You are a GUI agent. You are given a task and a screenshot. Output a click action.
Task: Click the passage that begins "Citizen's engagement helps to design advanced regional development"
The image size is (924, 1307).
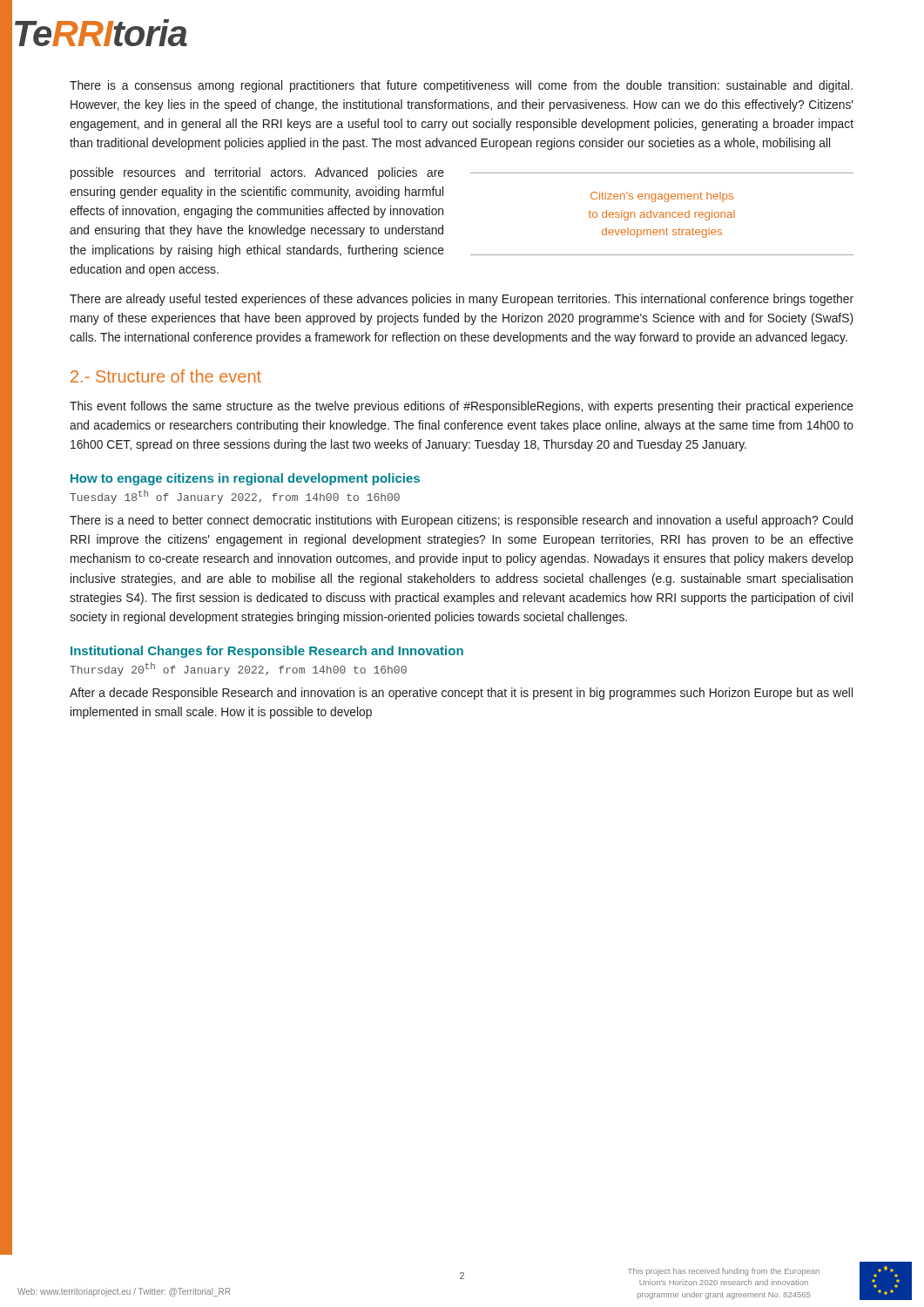point(662,214)
